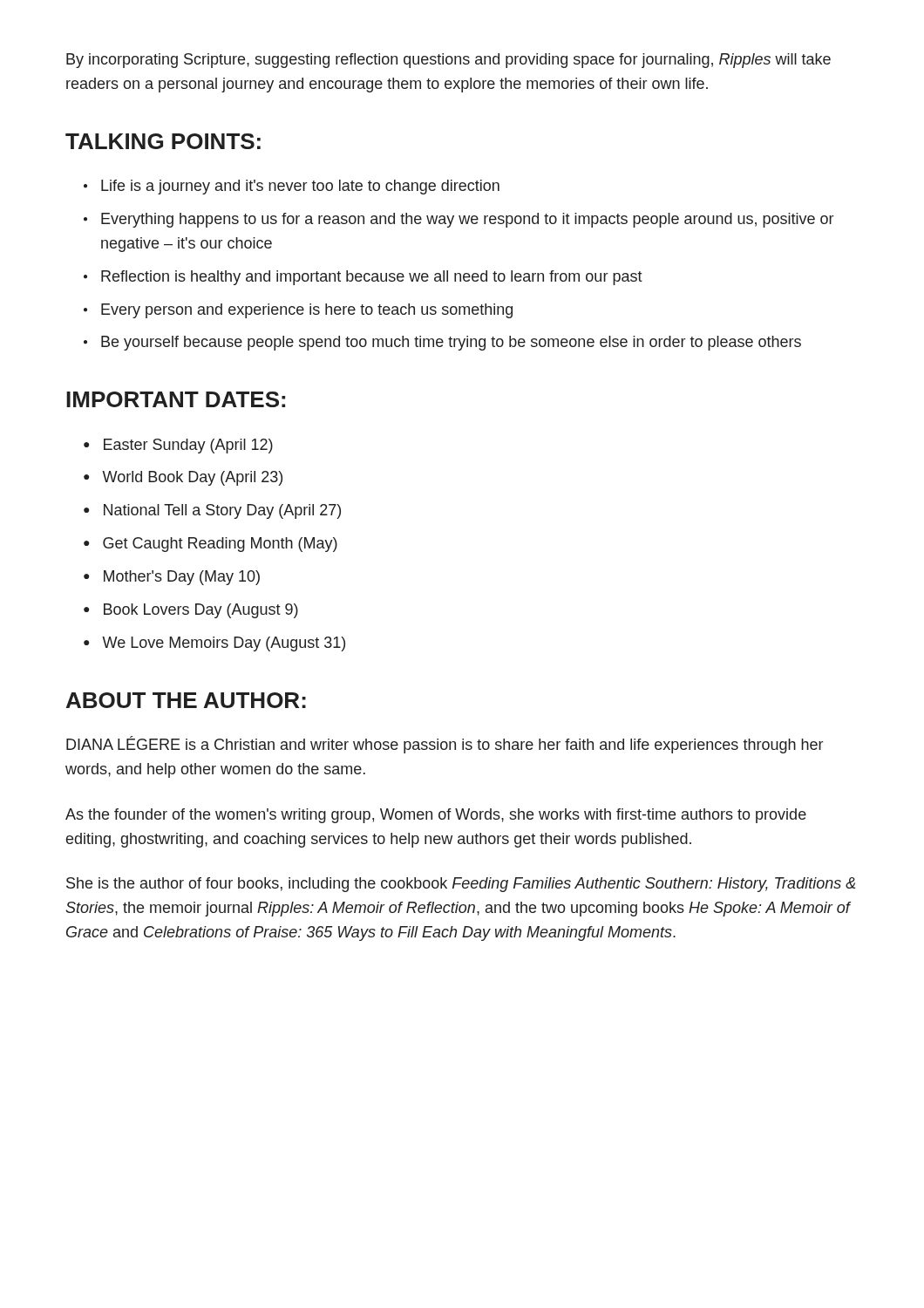Click on the passage starting "DIANA LÉGERE is a Christian and writer whose"
Image resolution: width=924 pixels, height=1308 pixels.
pos(444,757)
